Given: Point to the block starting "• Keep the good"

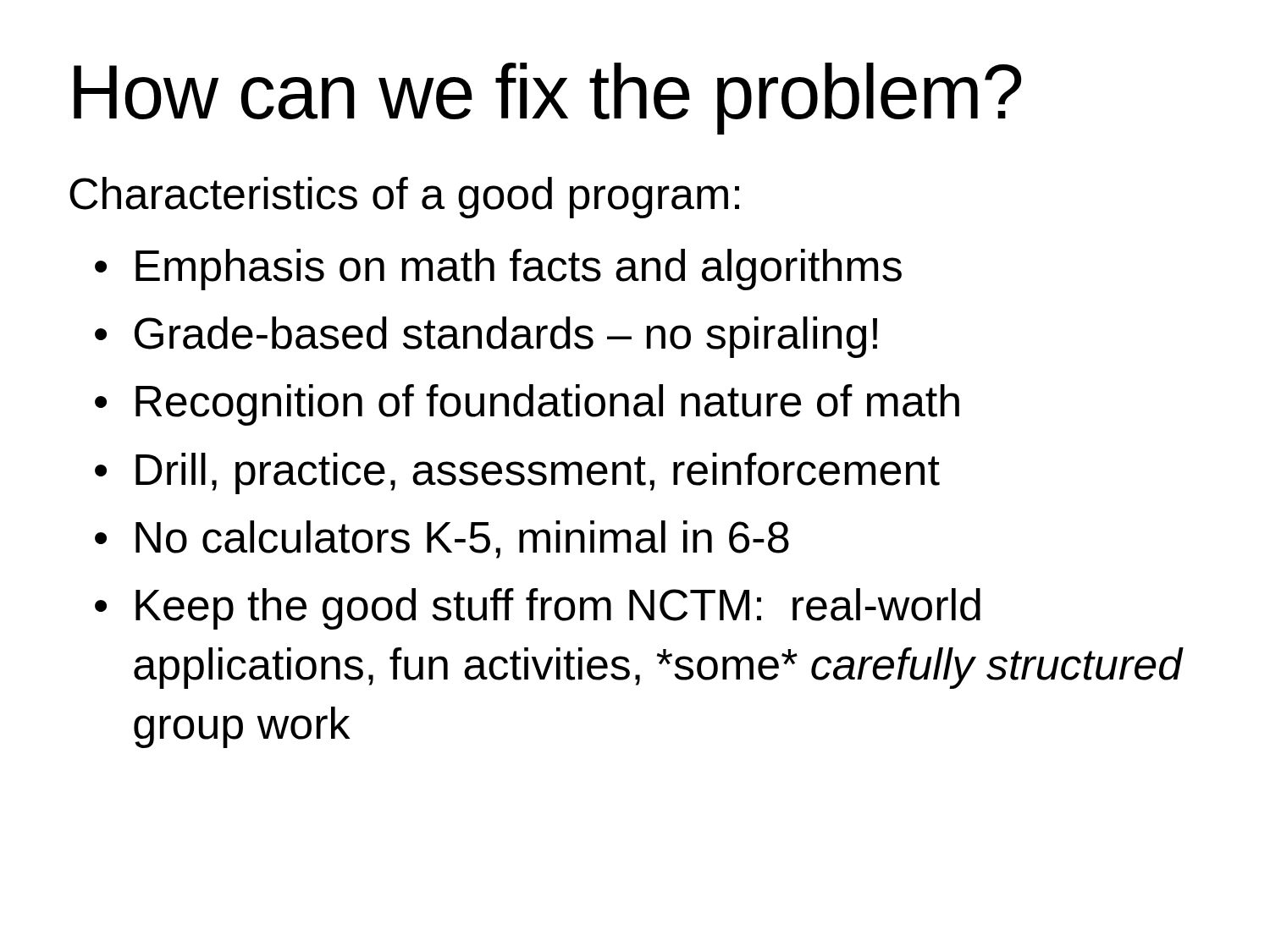Looking at the screenshot, I should (648, 664).
